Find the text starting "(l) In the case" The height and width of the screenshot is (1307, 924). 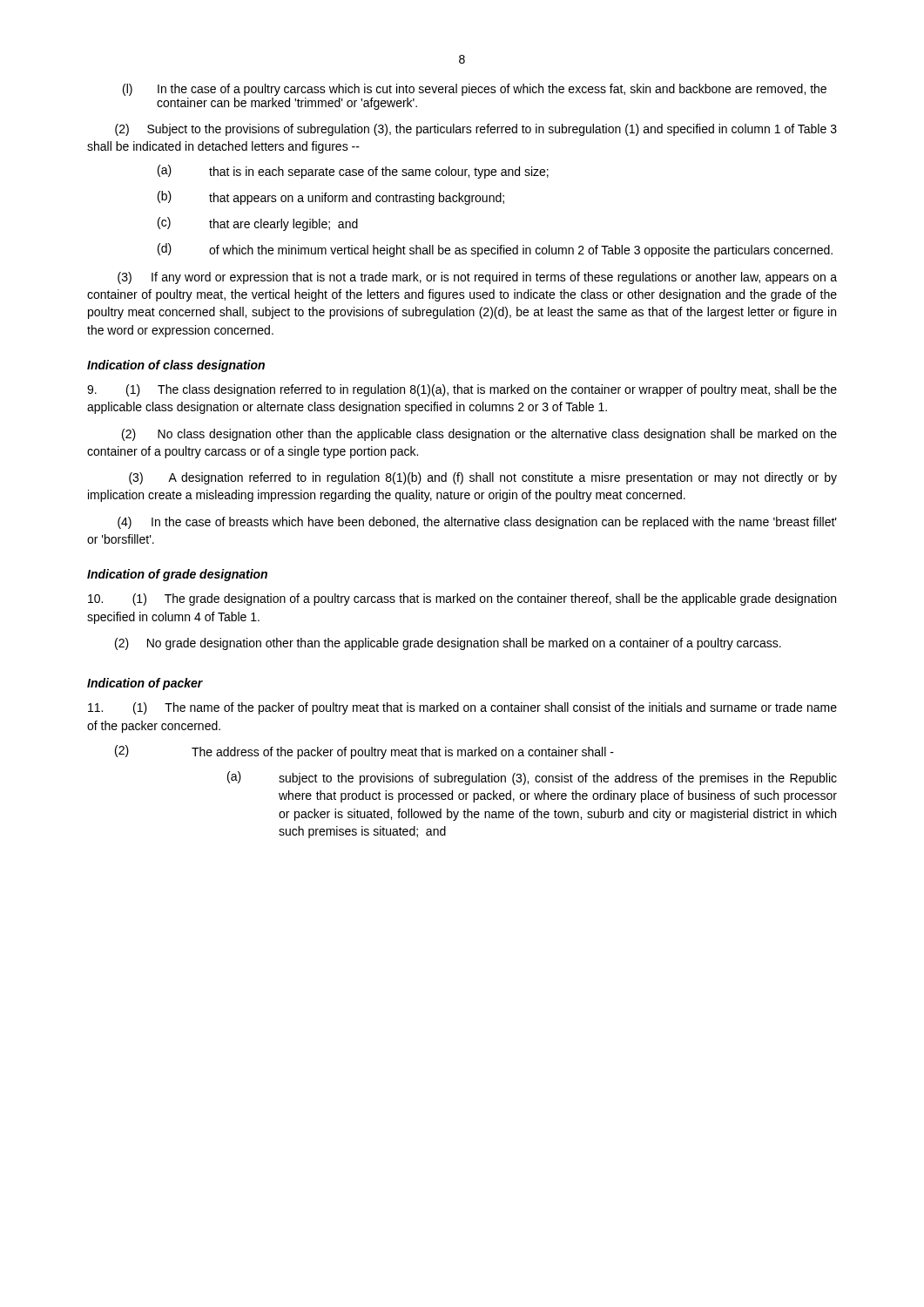[x=462, y=96]
